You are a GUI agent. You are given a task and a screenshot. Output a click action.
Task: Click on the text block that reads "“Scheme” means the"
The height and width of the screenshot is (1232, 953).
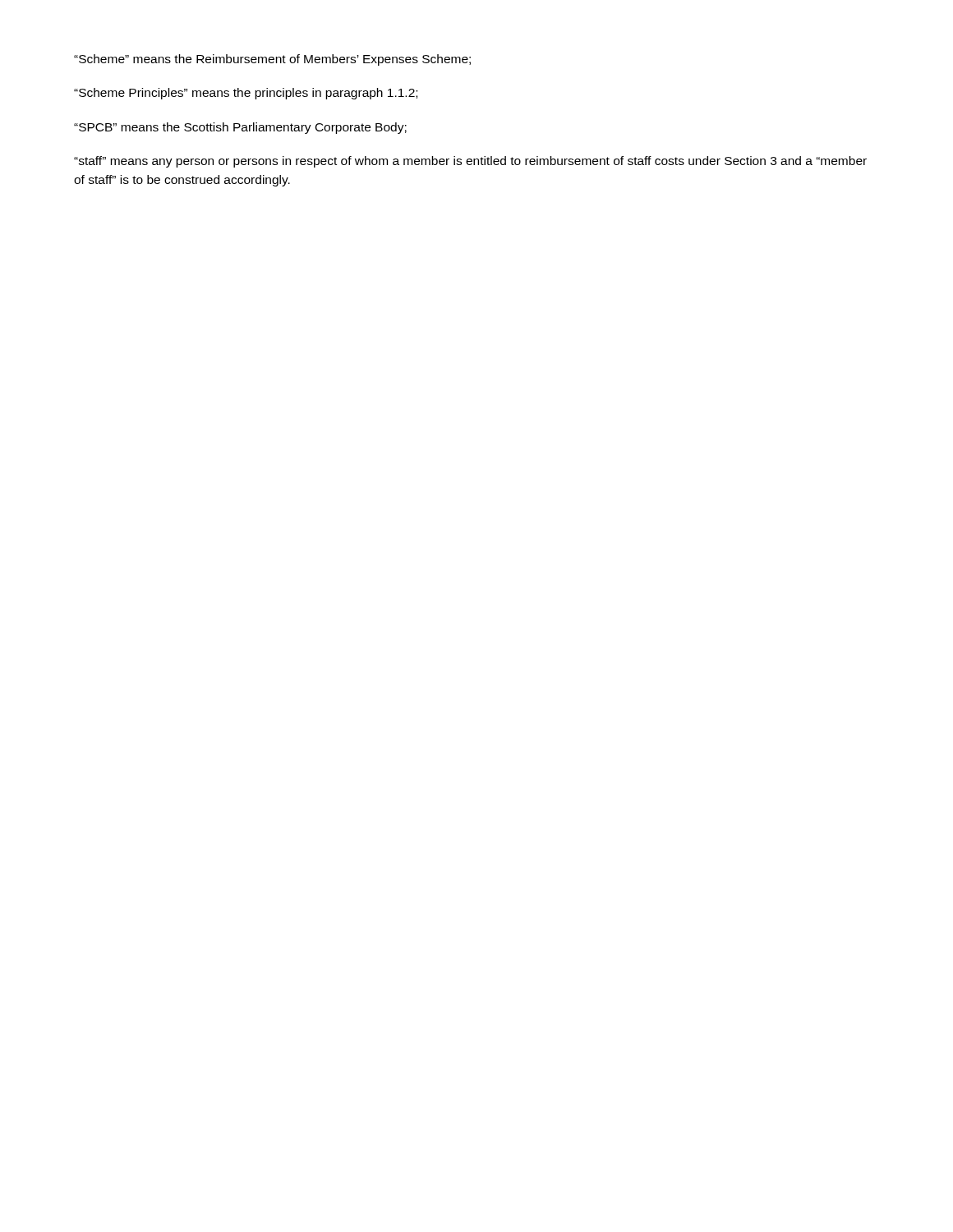273,59
